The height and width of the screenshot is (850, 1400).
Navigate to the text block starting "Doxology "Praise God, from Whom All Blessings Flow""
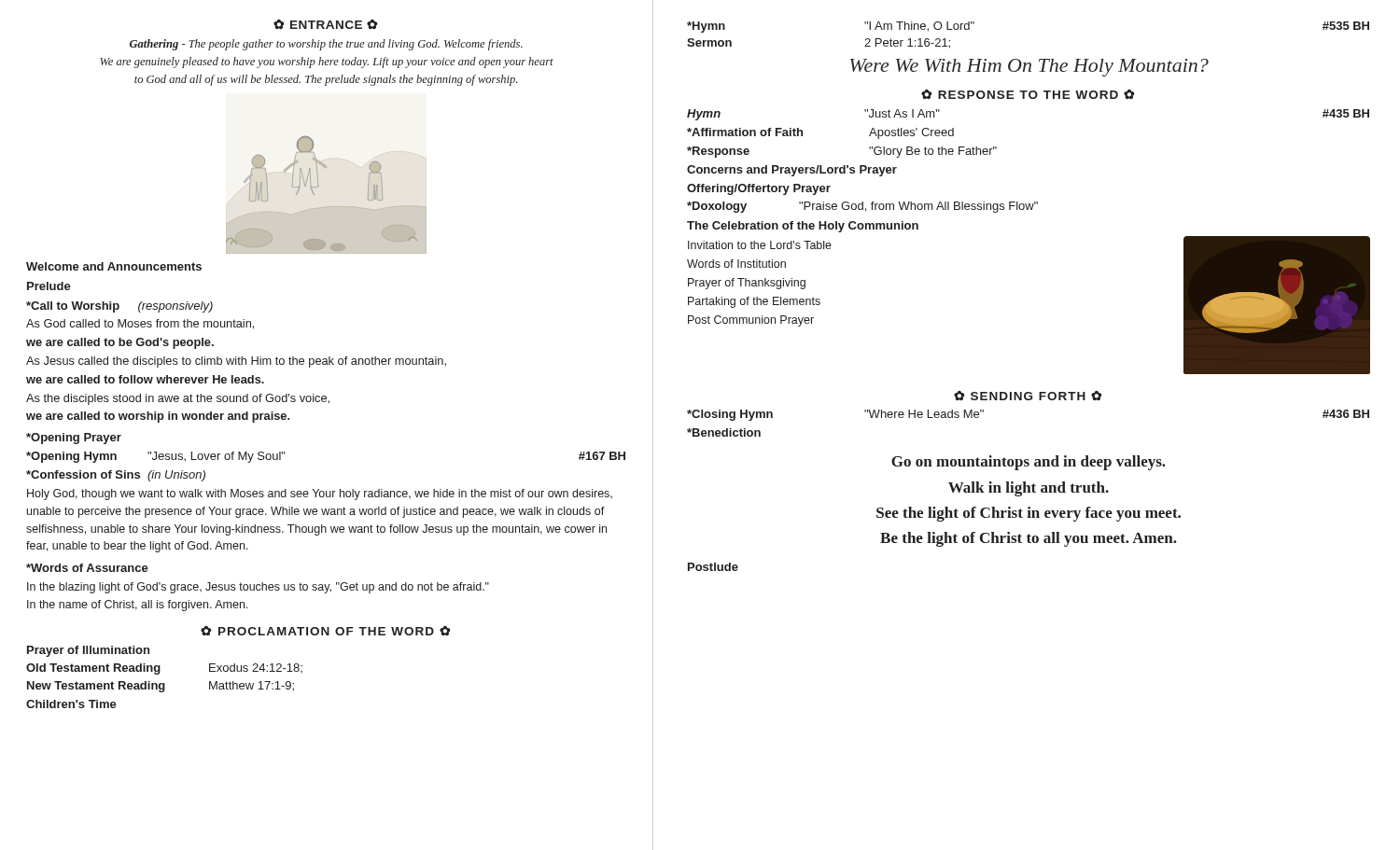click(x=863, y=206)
